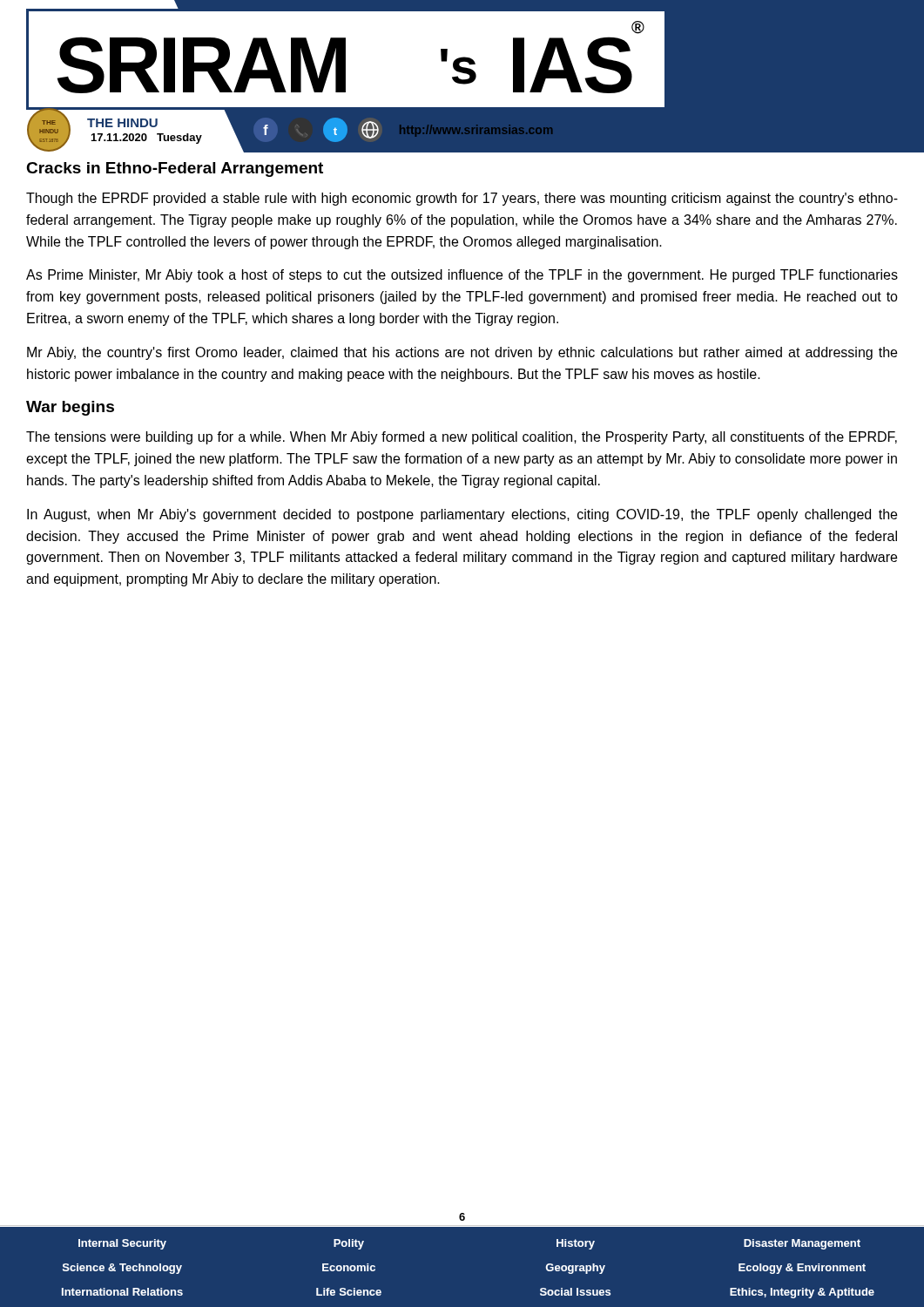Image resolution: width=924 pixels, height=1307 pixels.
Task: Navigate to the passage starting "Cracks in Ethno-Federal Arrangement"
Action: point(175,168)
